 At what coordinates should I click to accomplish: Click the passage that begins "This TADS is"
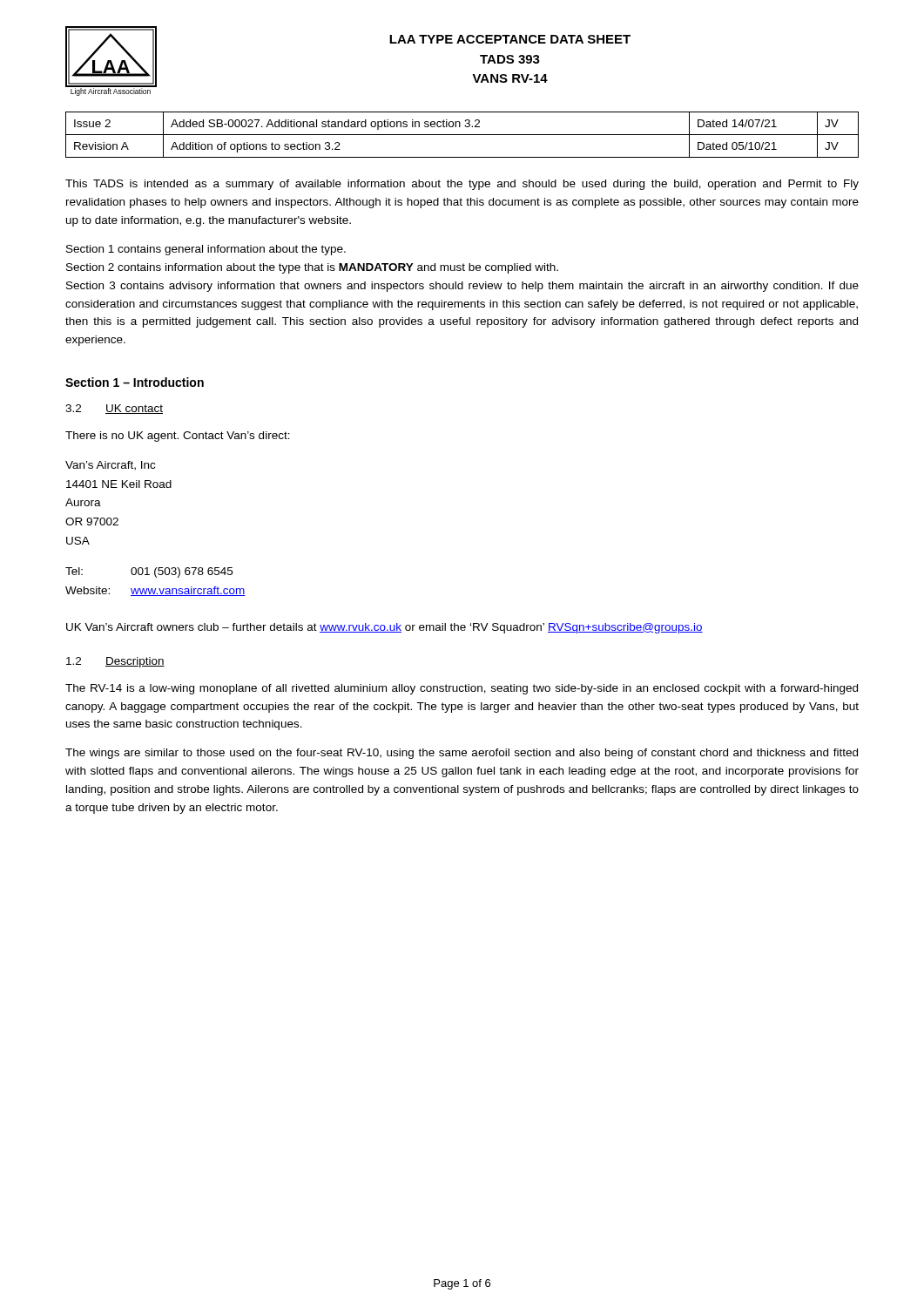point(462,202)
